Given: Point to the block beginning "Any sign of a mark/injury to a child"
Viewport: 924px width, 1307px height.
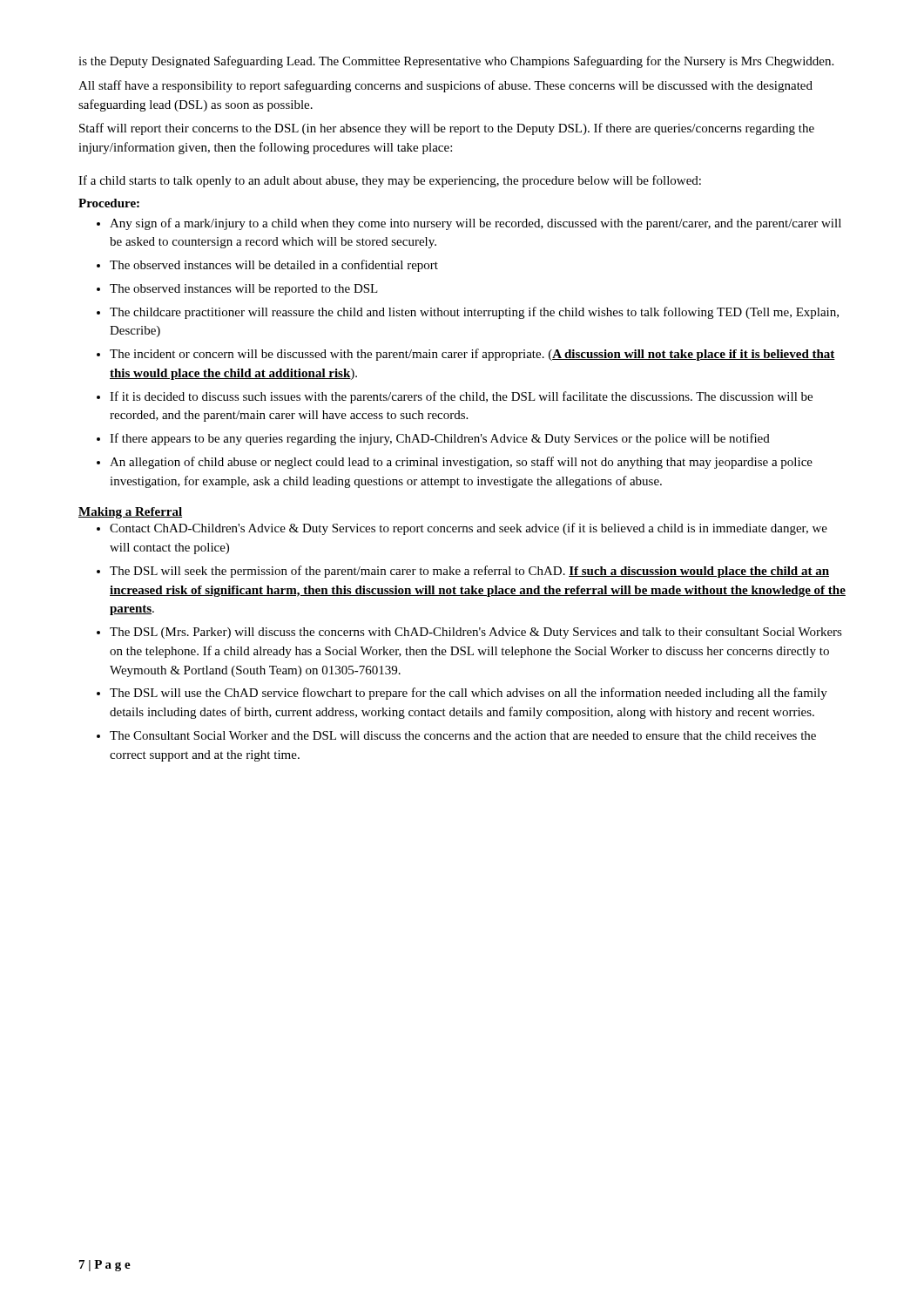Looking at the screenshot, I should [478, 233].
